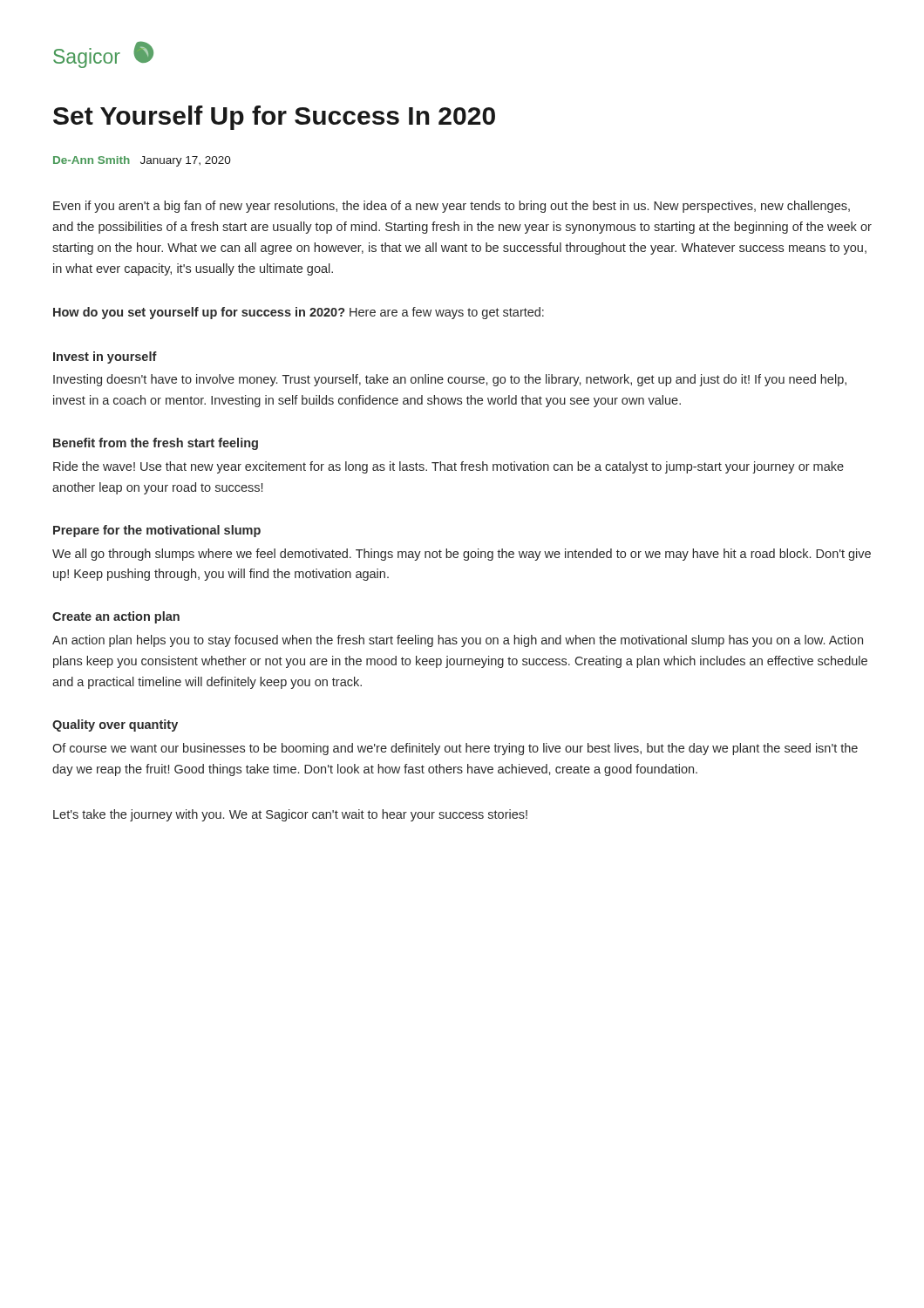Locate the section header containing "Invest in yourself"

coord(104,356)
